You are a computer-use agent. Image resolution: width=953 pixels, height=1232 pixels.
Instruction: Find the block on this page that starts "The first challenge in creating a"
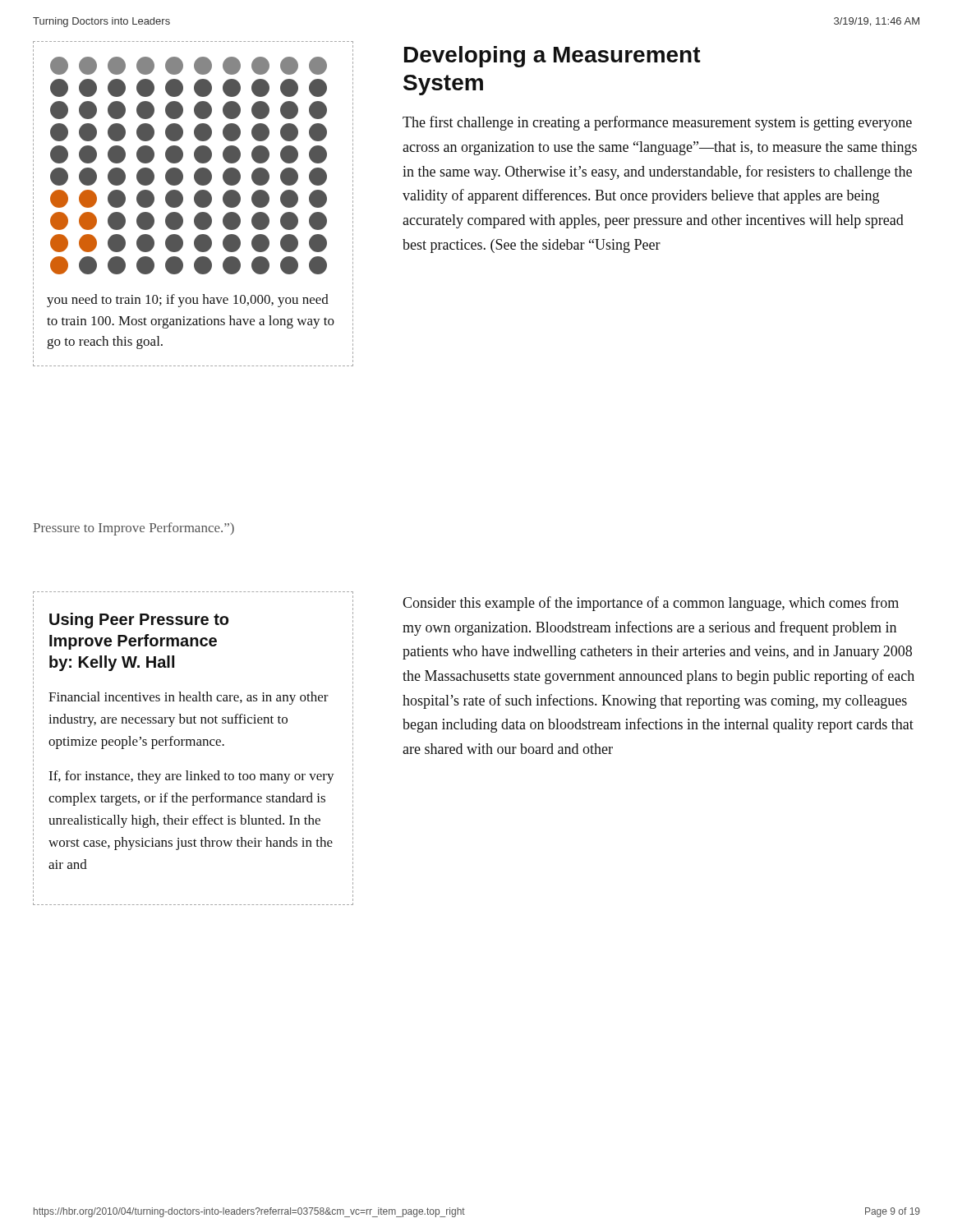tap(660, 184)
